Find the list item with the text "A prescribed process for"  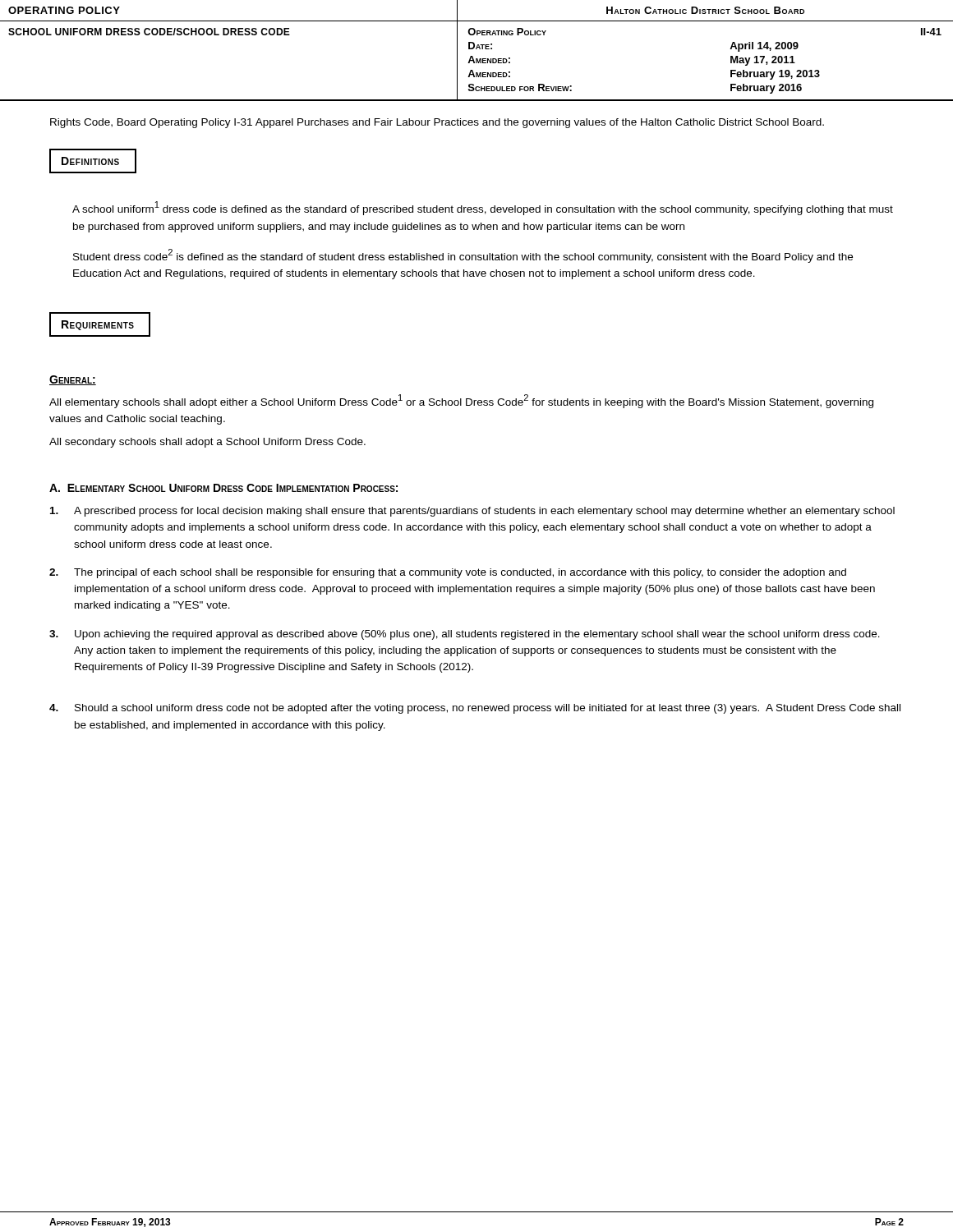(476, 528)
